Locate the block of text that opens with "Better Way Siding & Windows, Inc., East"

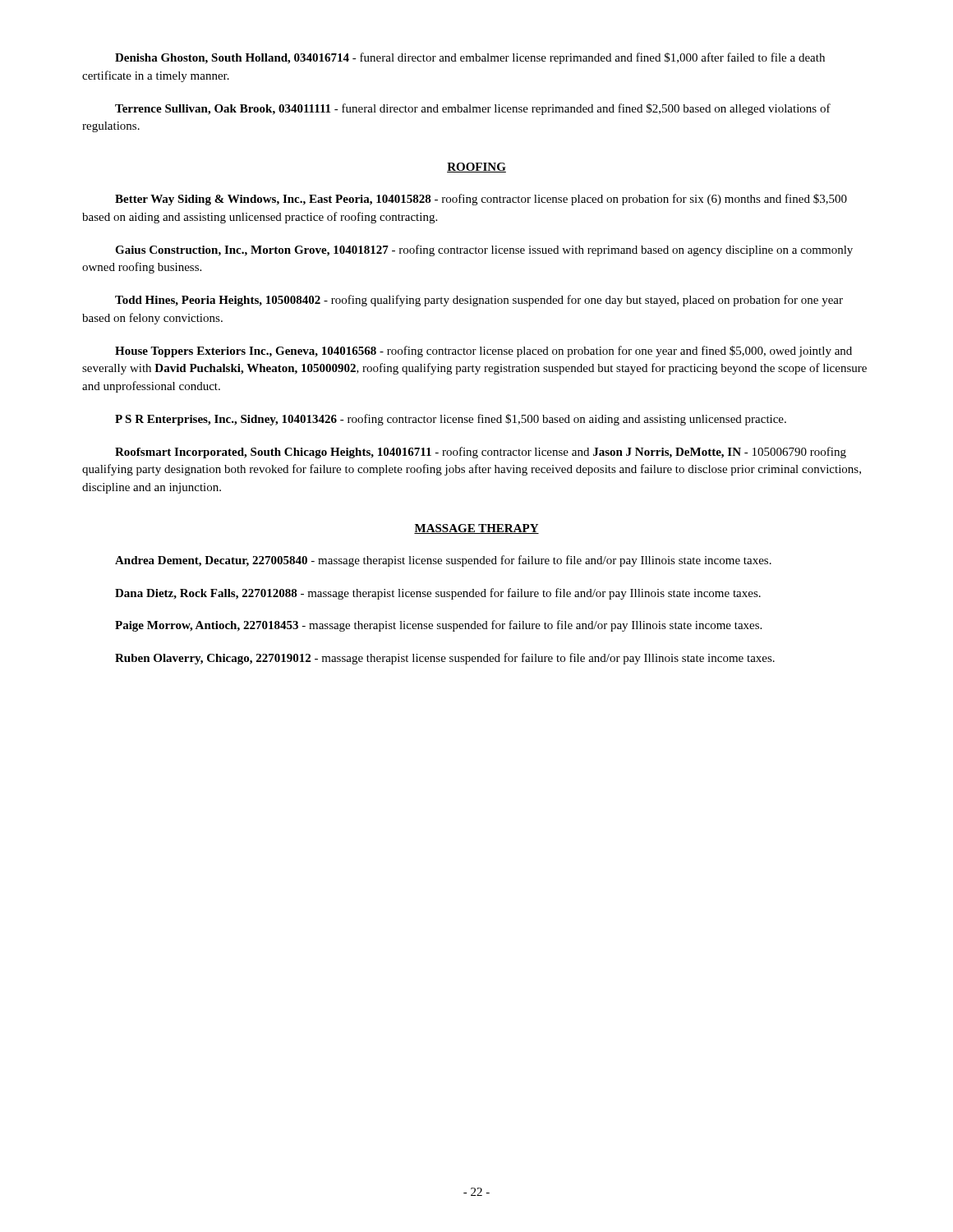(476, 208)
